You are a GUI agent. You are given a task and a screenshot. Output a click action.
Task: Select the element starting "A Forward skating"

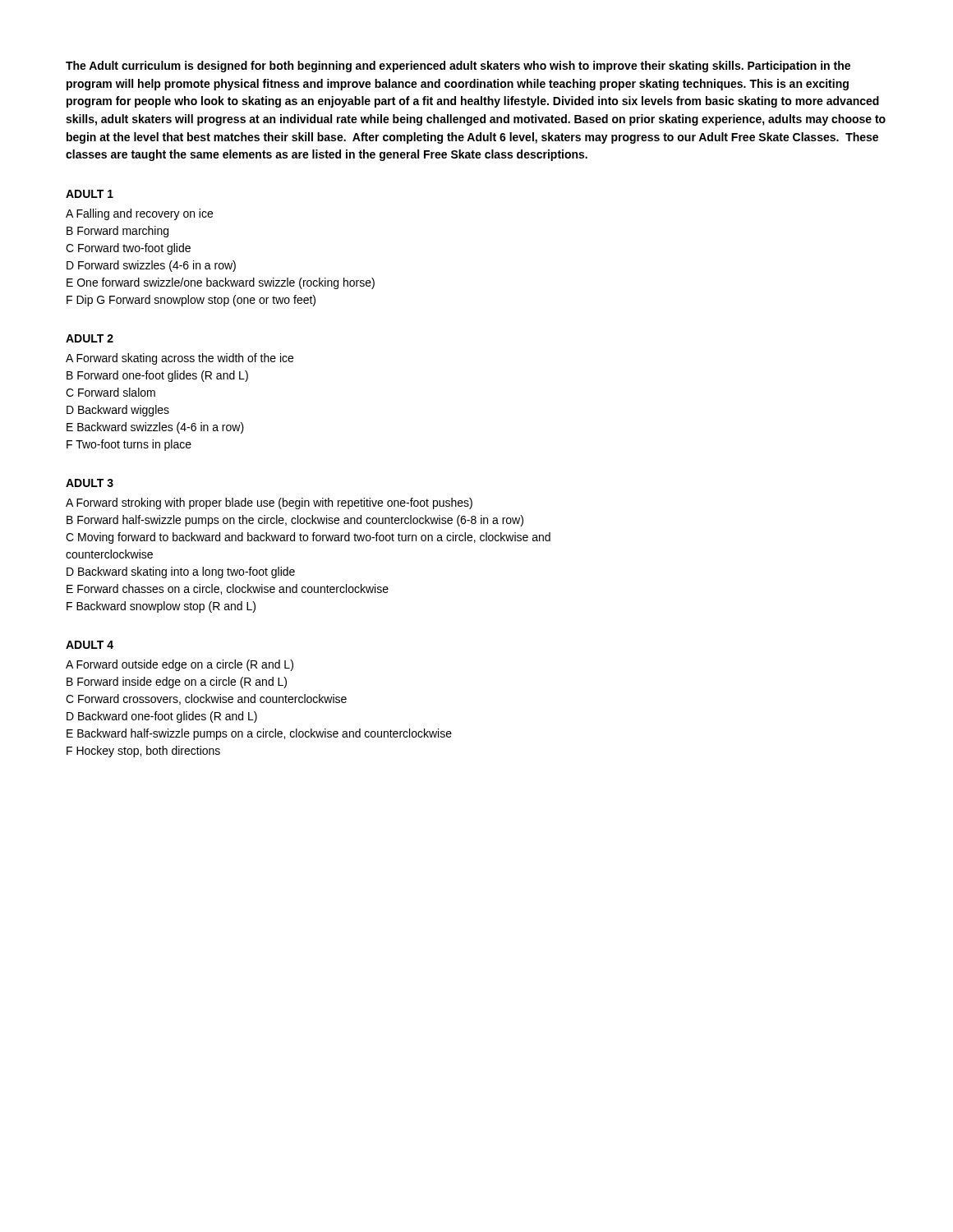(x=180, y=358)
